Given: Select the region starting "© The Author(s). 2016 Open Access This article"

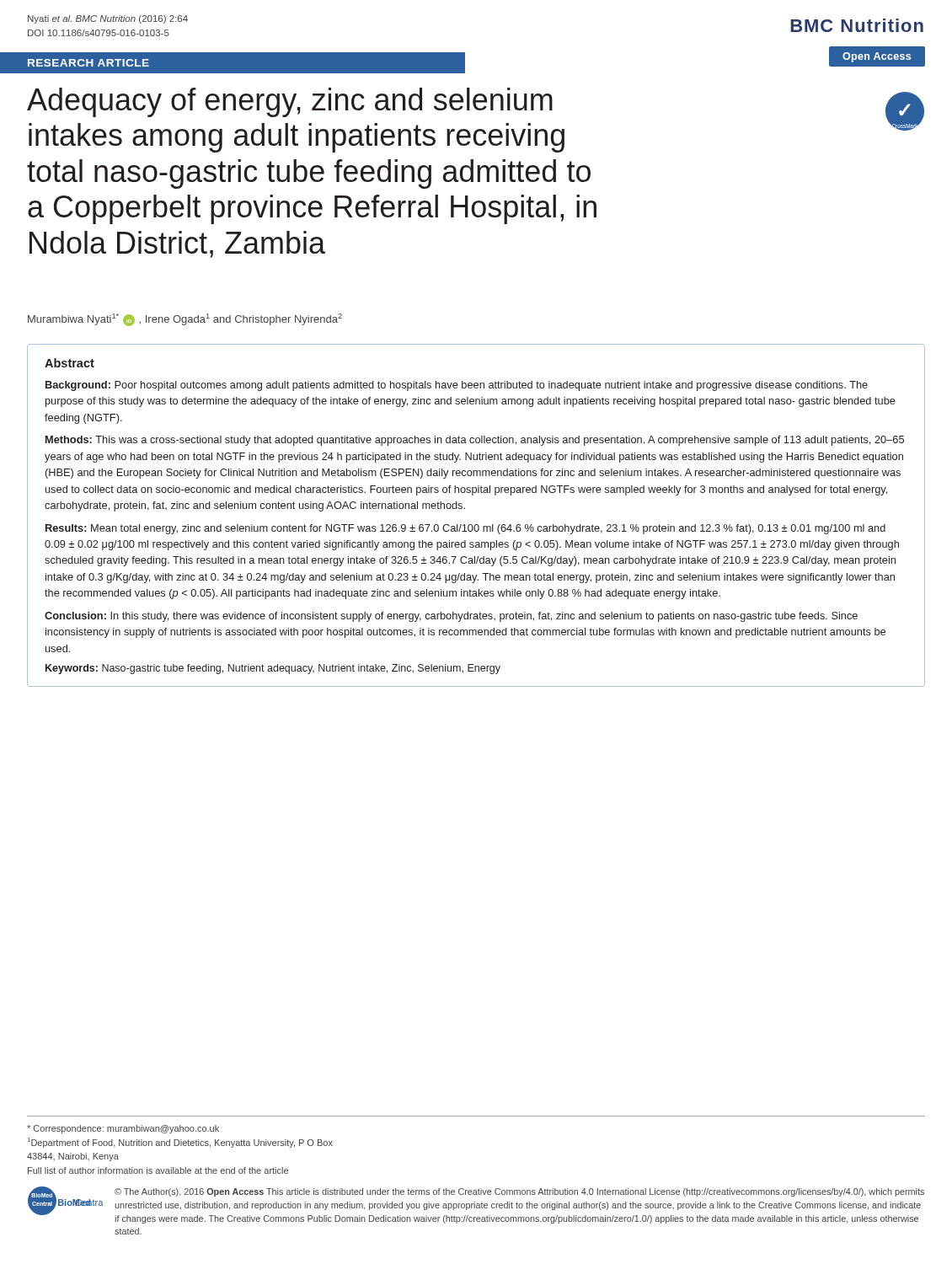Looking at the screenshot, I should 520,1212.
